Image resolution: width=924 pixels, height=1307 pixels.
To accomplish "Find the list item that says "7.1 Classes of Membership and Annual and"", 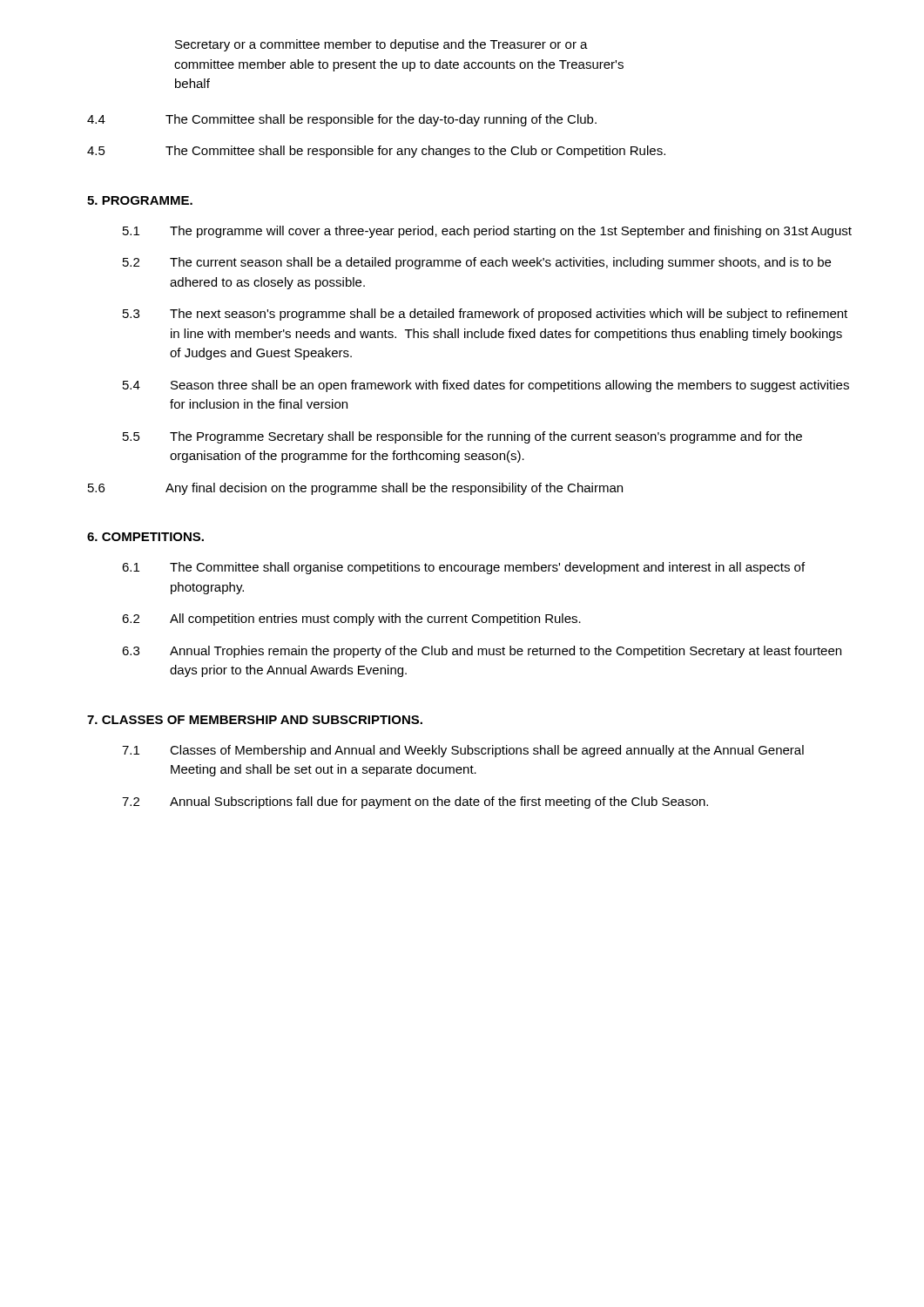I will [488, 760].
